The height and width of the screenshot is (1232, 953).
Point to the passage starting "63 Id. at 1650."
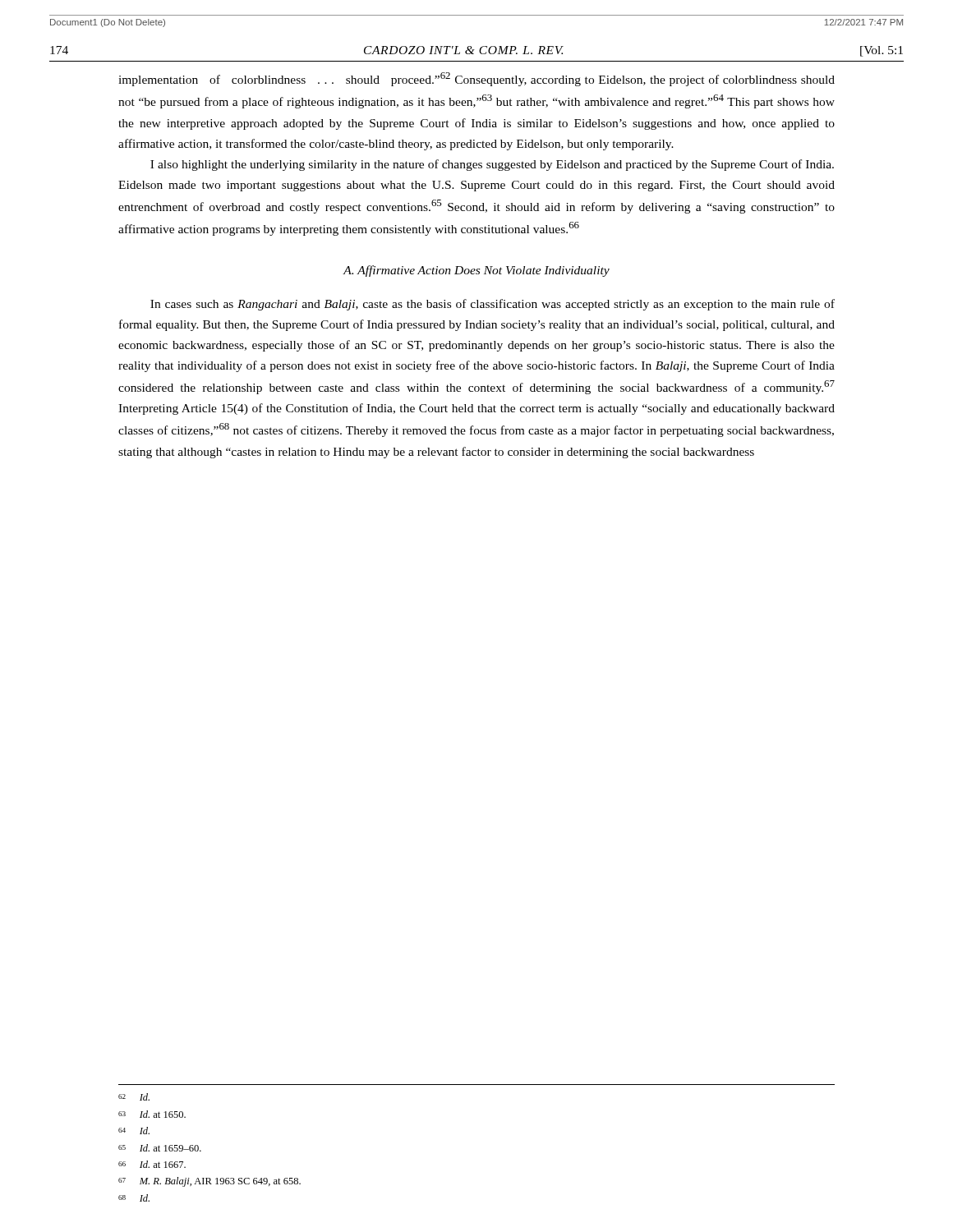(152, 1115)
